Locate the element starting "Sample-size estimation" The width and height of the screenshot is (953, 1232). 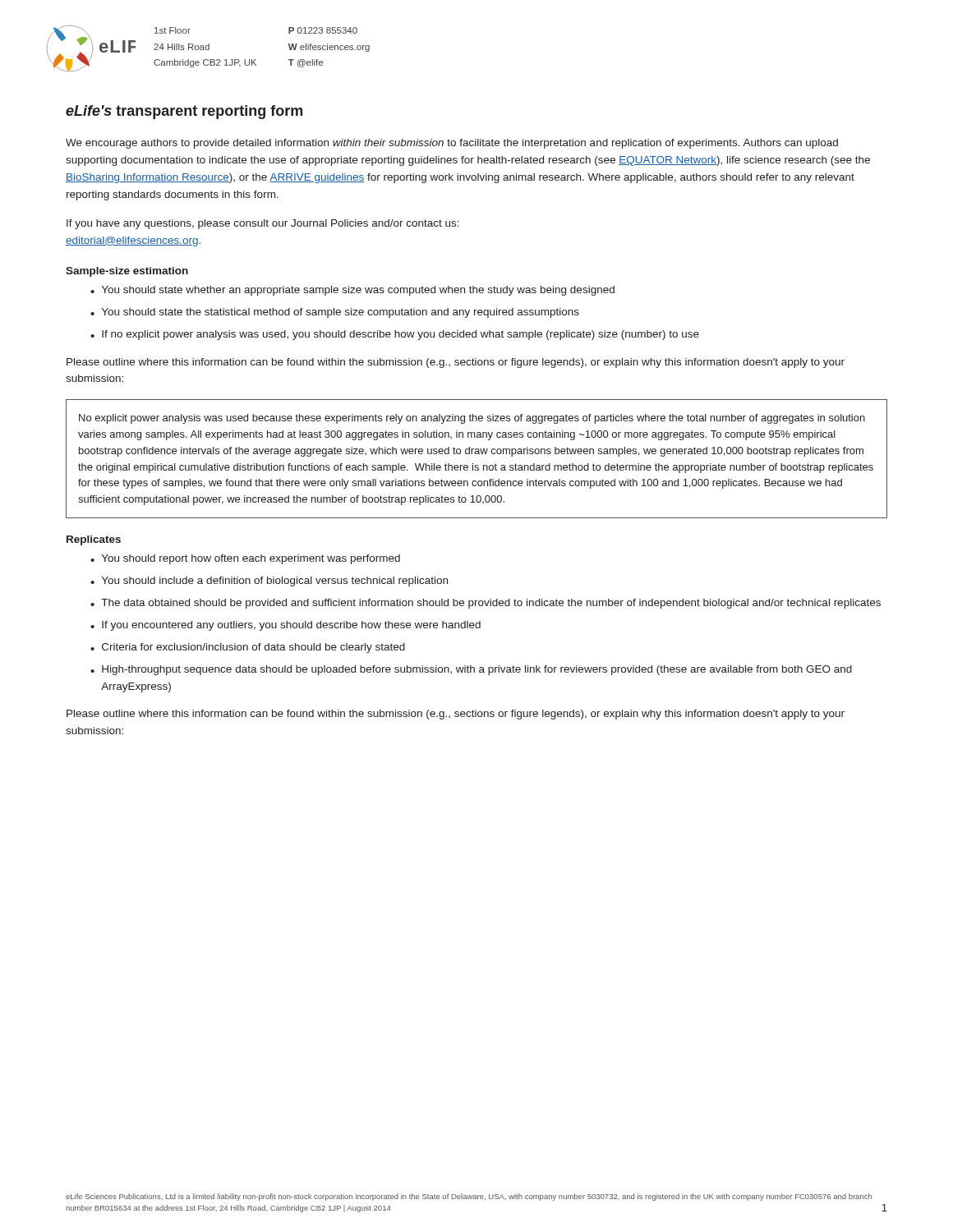pos(127,270)
